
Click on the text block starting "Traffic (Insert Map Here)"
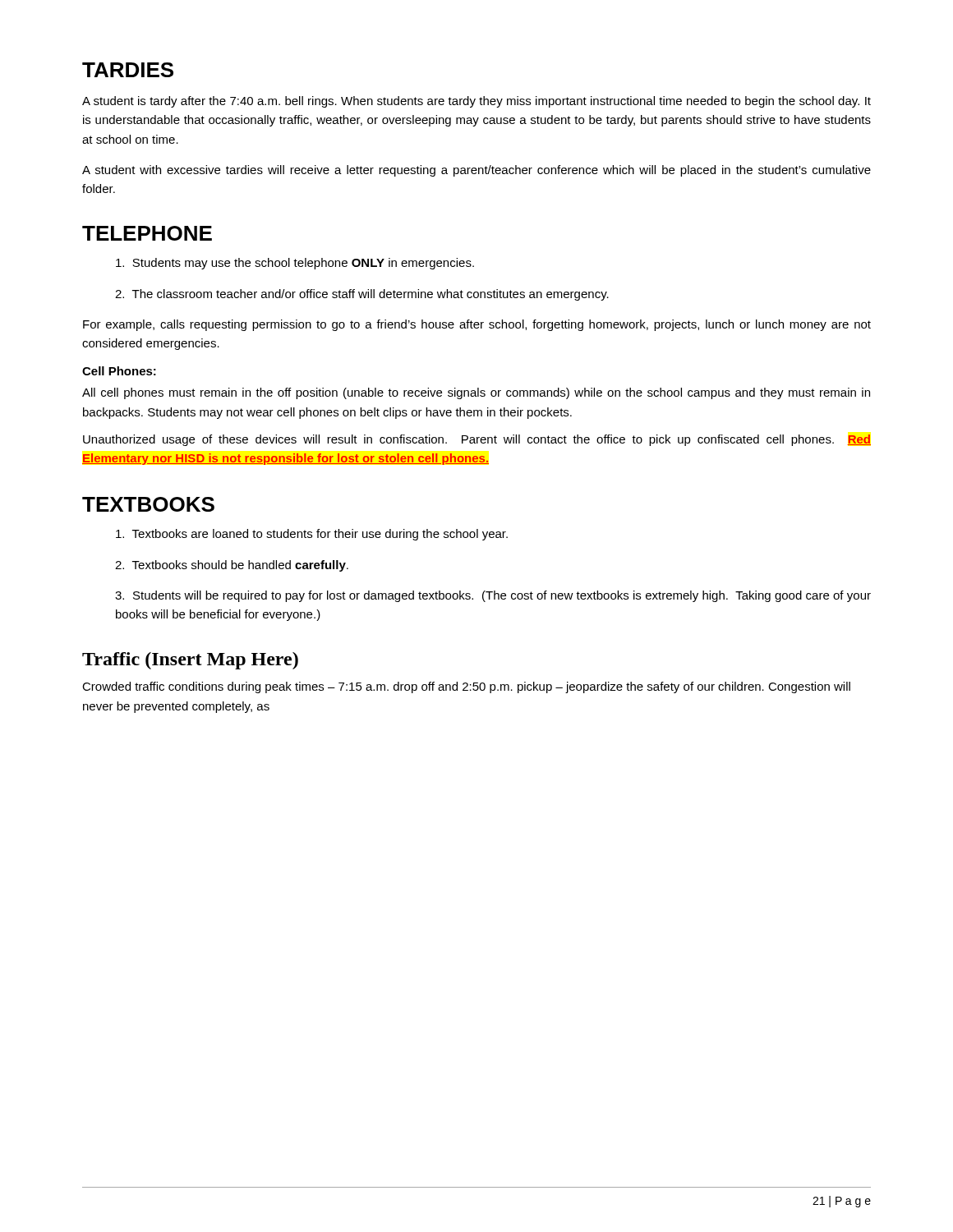tap(190, 659)
